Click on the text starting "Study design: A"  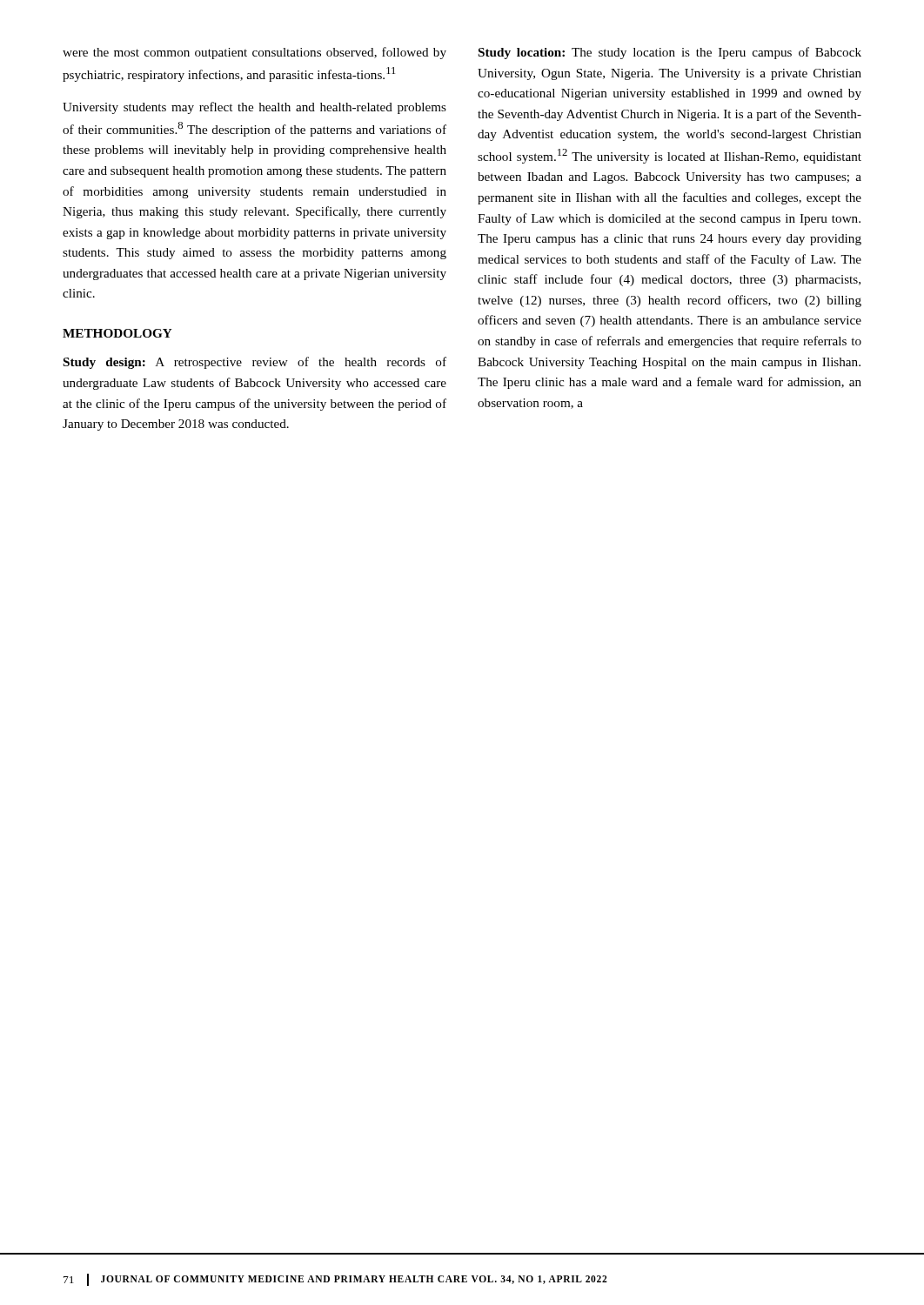pos(255,393)
